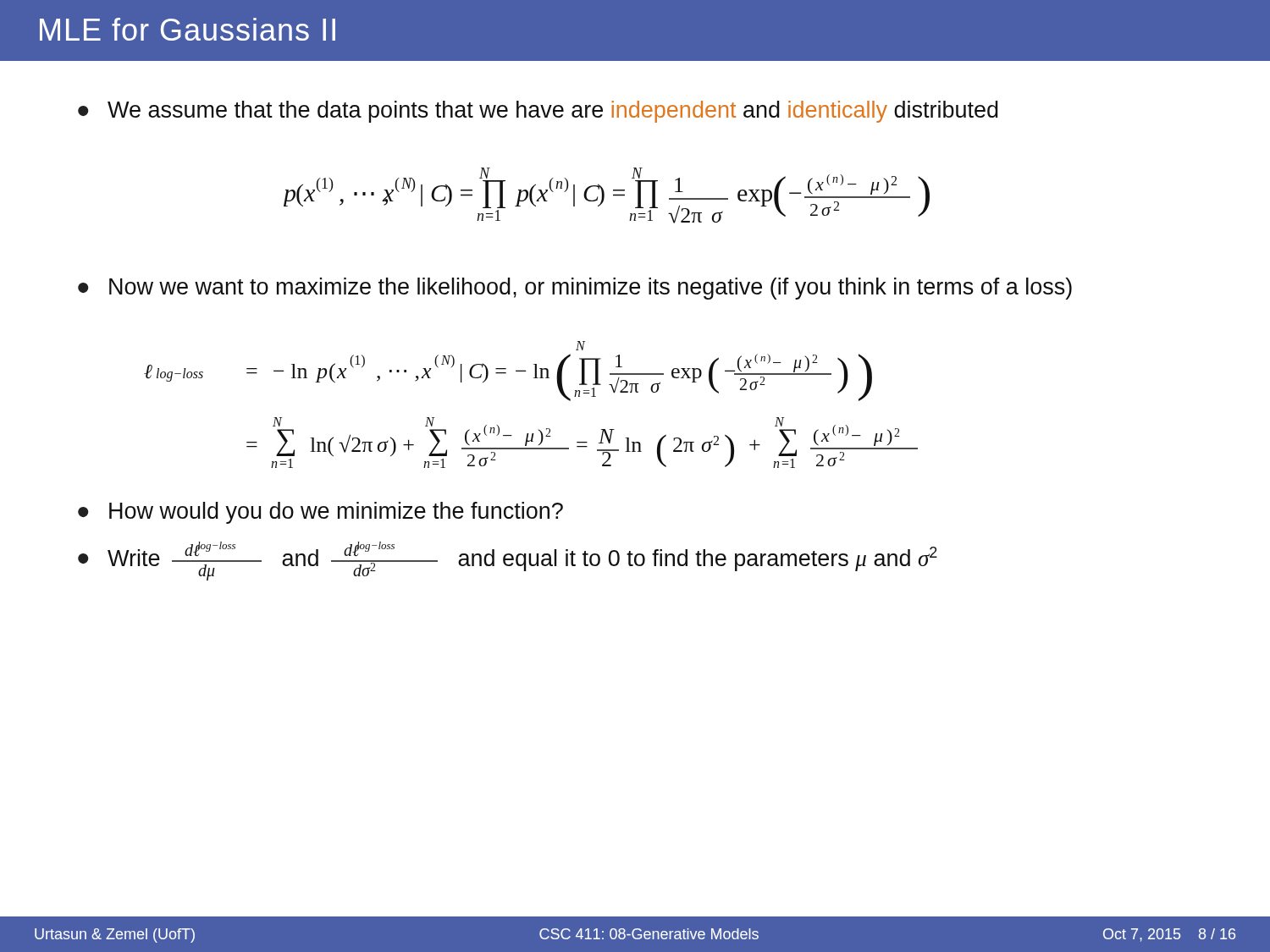Navigate to the element starting "● We assume that the data points that"
This screenshot has height=952, width=1270.
[x=538, y=110]
